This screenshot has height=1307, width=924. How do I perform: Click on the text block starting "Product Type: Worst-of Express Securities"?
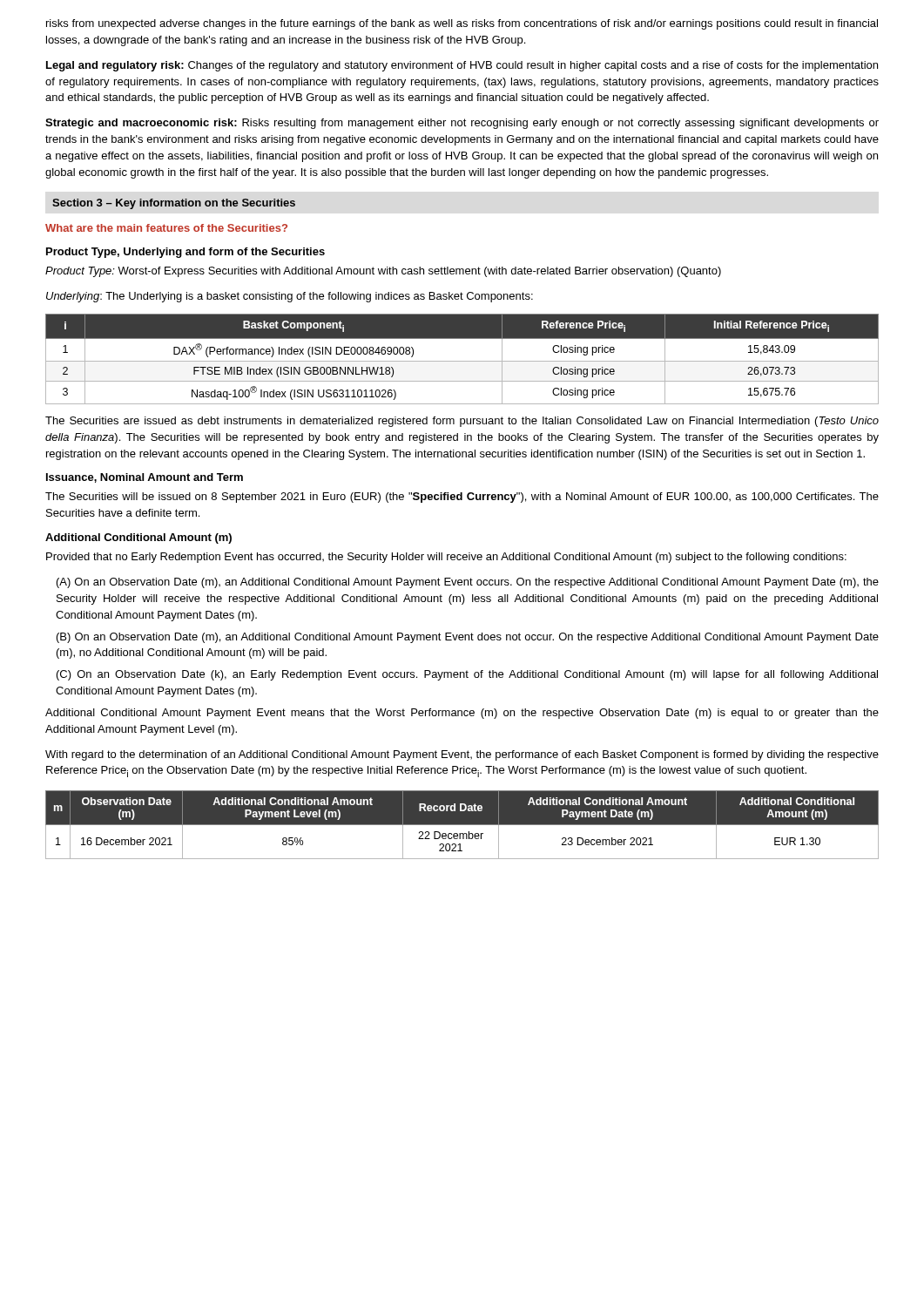[383, 271]
